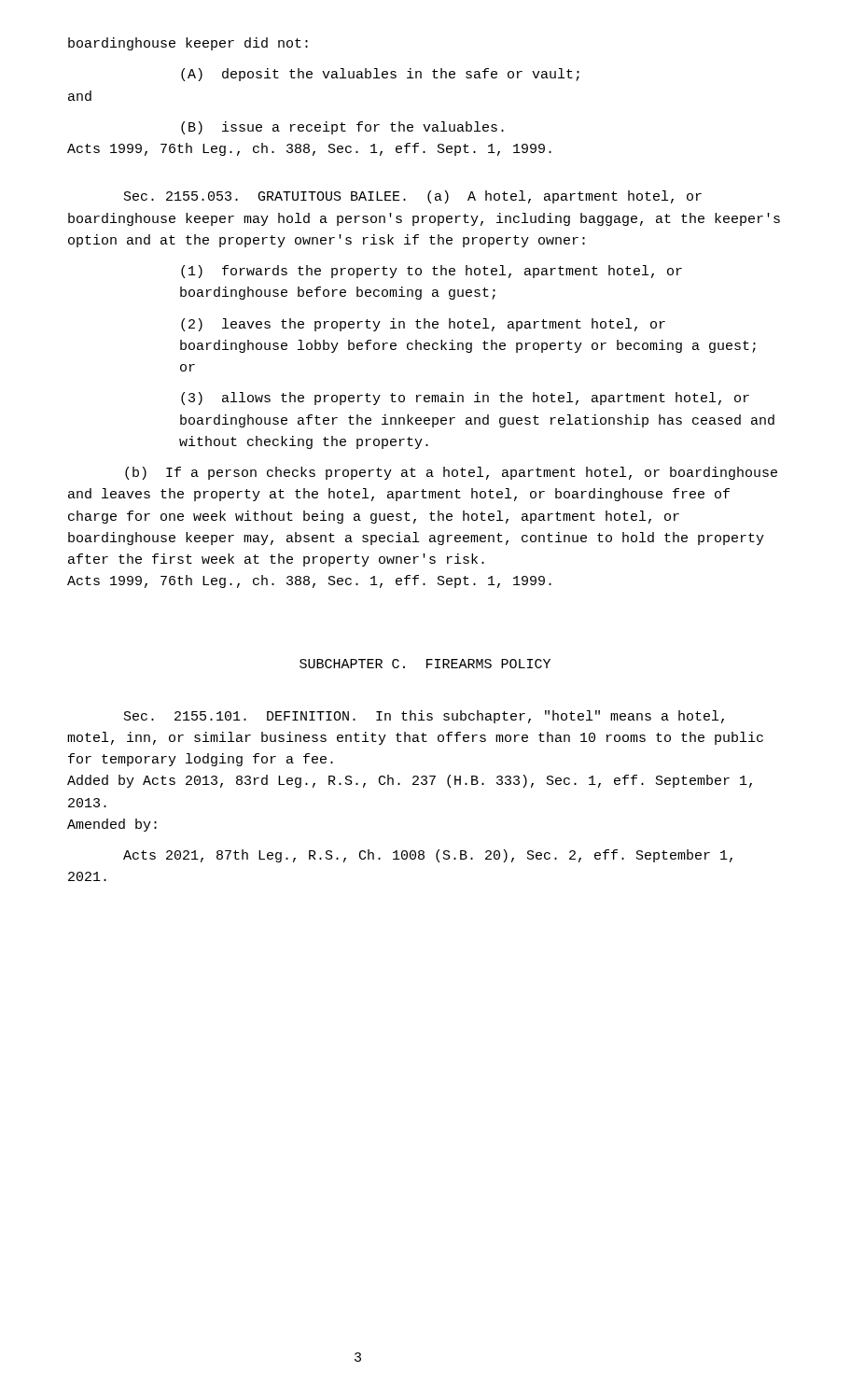The image size is (850, 1400).
Task: Select the region starting "Added by Acts 2013, 83rd Leg.,"
Action: coord(412,793)
